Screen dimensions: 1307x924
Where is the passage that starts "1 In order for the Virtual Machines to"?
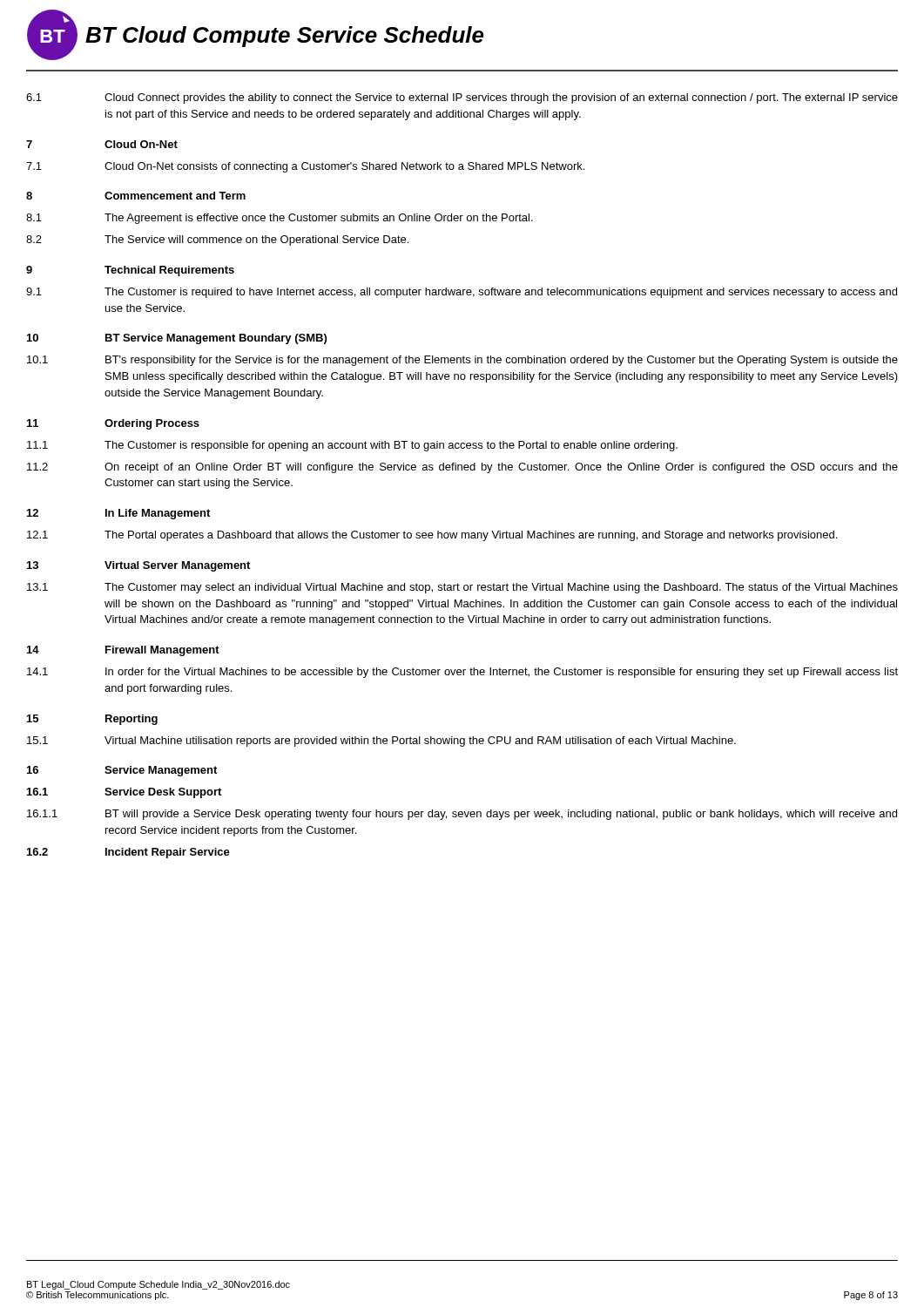point(462,680)
